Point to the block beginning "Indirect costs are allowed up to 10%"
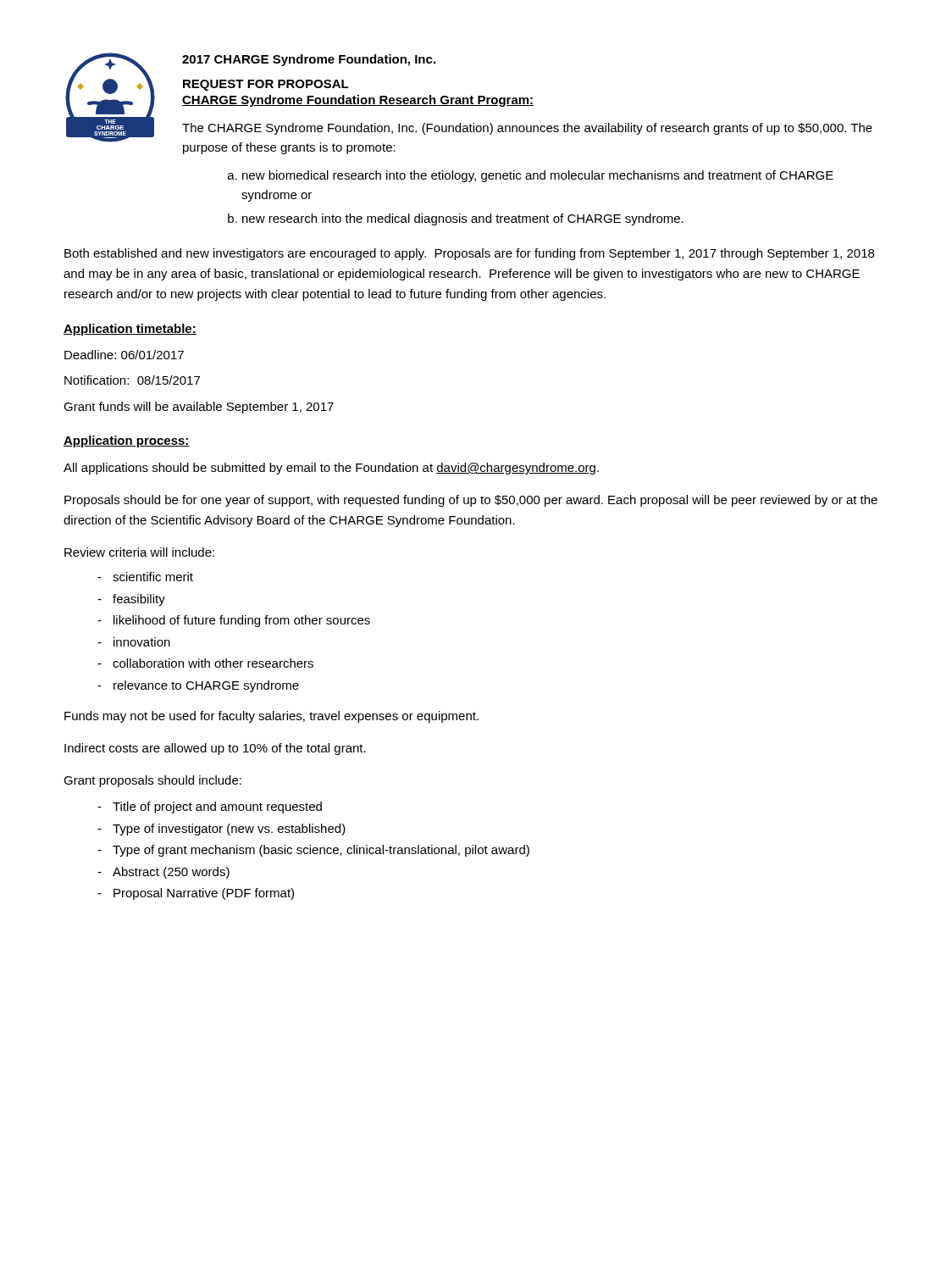The height and width of the screenshot is (1271, 952). (215, 748)
